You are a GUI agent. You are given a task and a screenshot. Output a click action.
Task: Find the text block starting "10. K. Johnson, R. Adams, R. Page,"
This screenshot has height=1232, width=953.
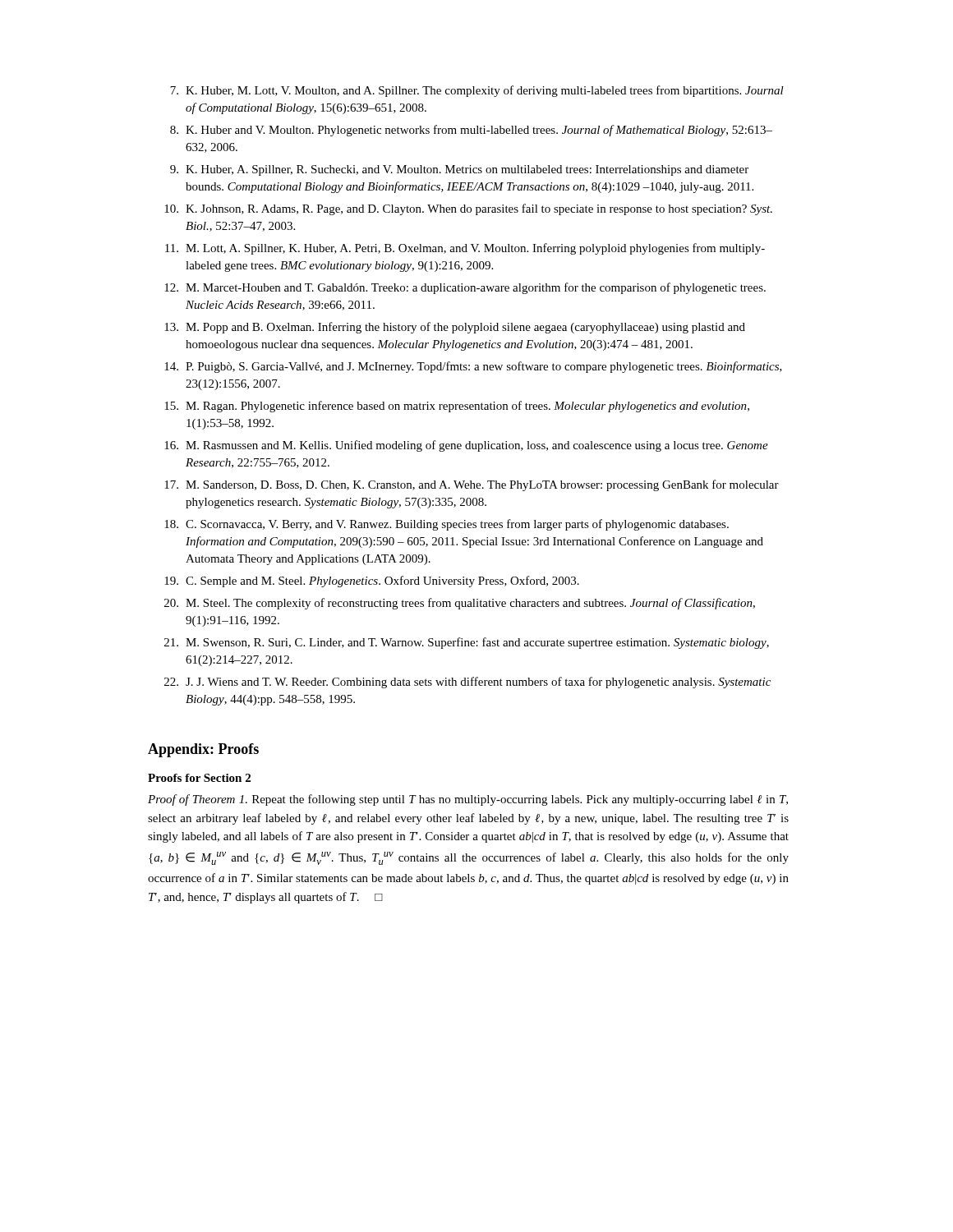[468, 218]
